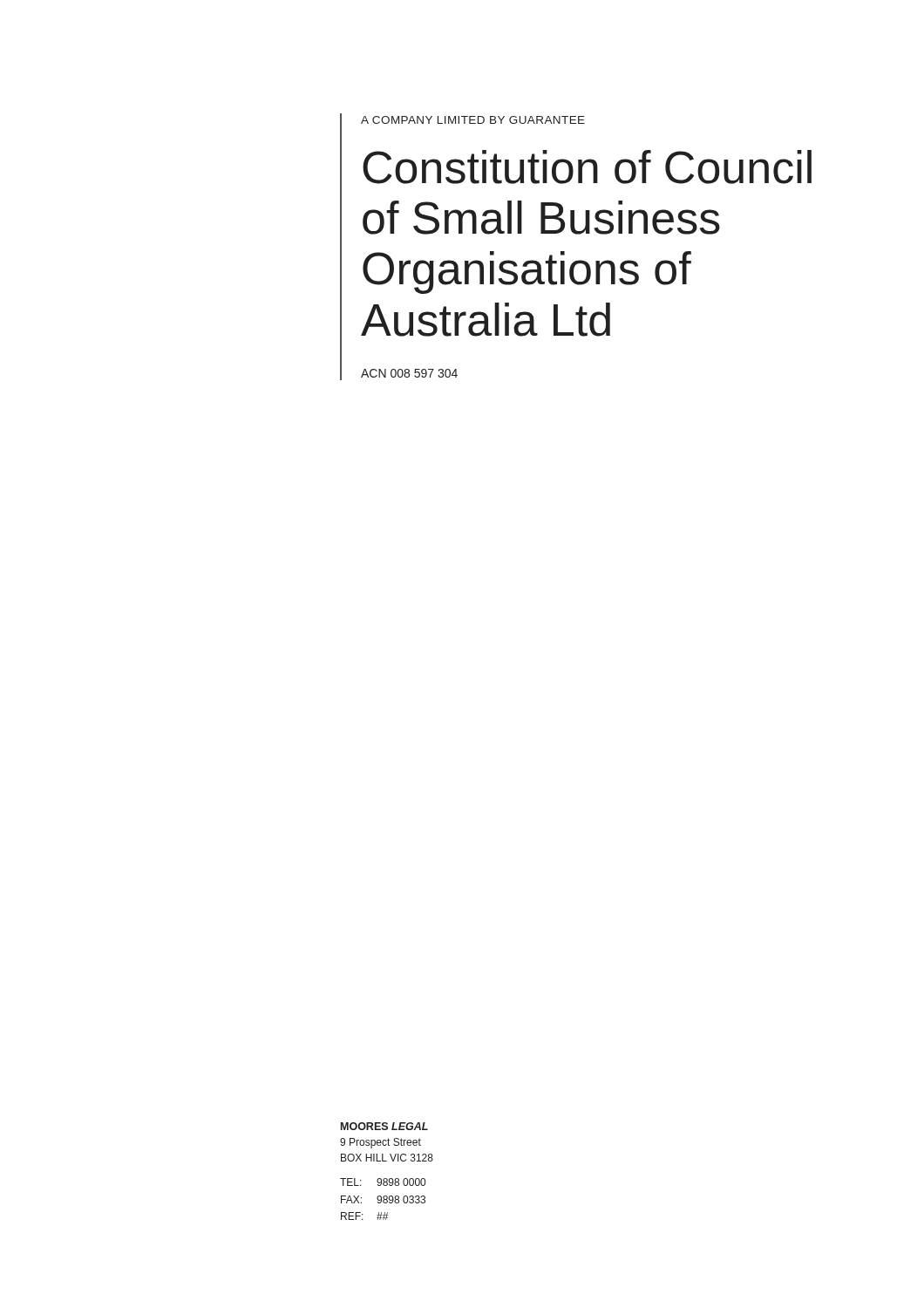Click on the element starting "MOORES LEGAL 9 Prospect StreetBOX"
This screenshot has height=1308, width=924.
tap(384, 1126)
